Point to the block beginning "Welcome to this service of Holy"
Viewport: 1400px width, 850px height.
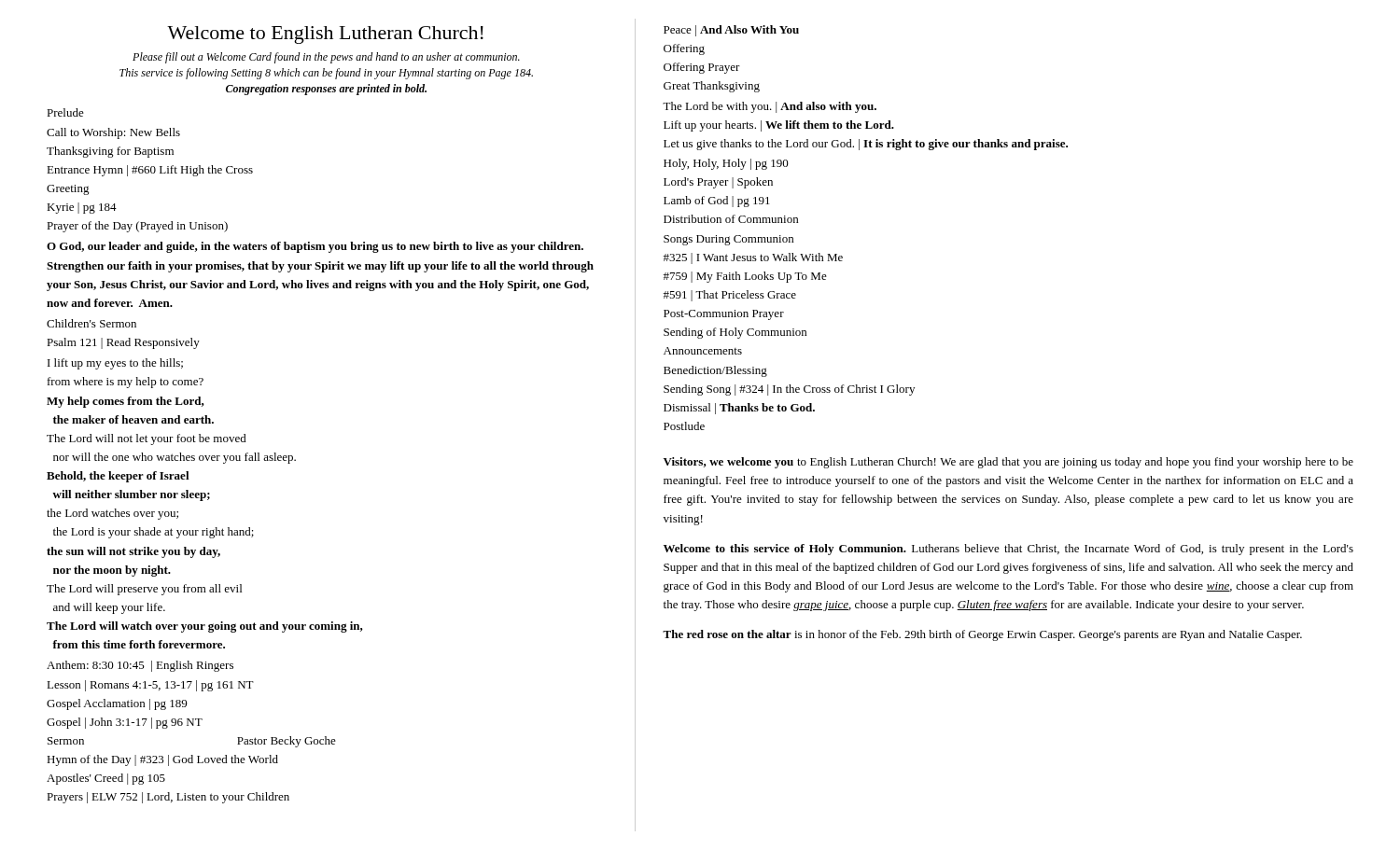pyautogui.click(x=1008, y=577)
